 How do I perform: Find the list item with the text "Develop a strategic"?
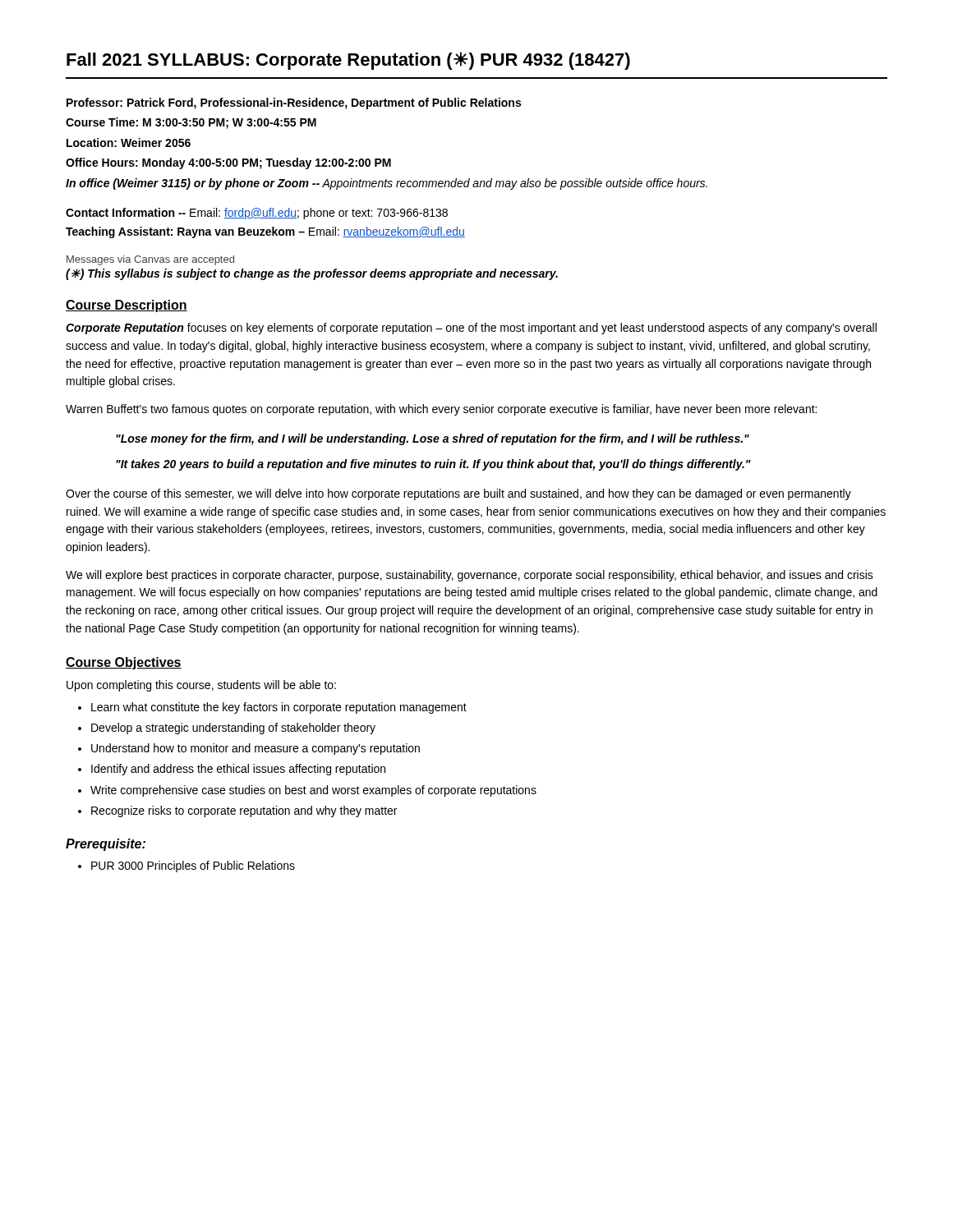(x=233, y=728)
